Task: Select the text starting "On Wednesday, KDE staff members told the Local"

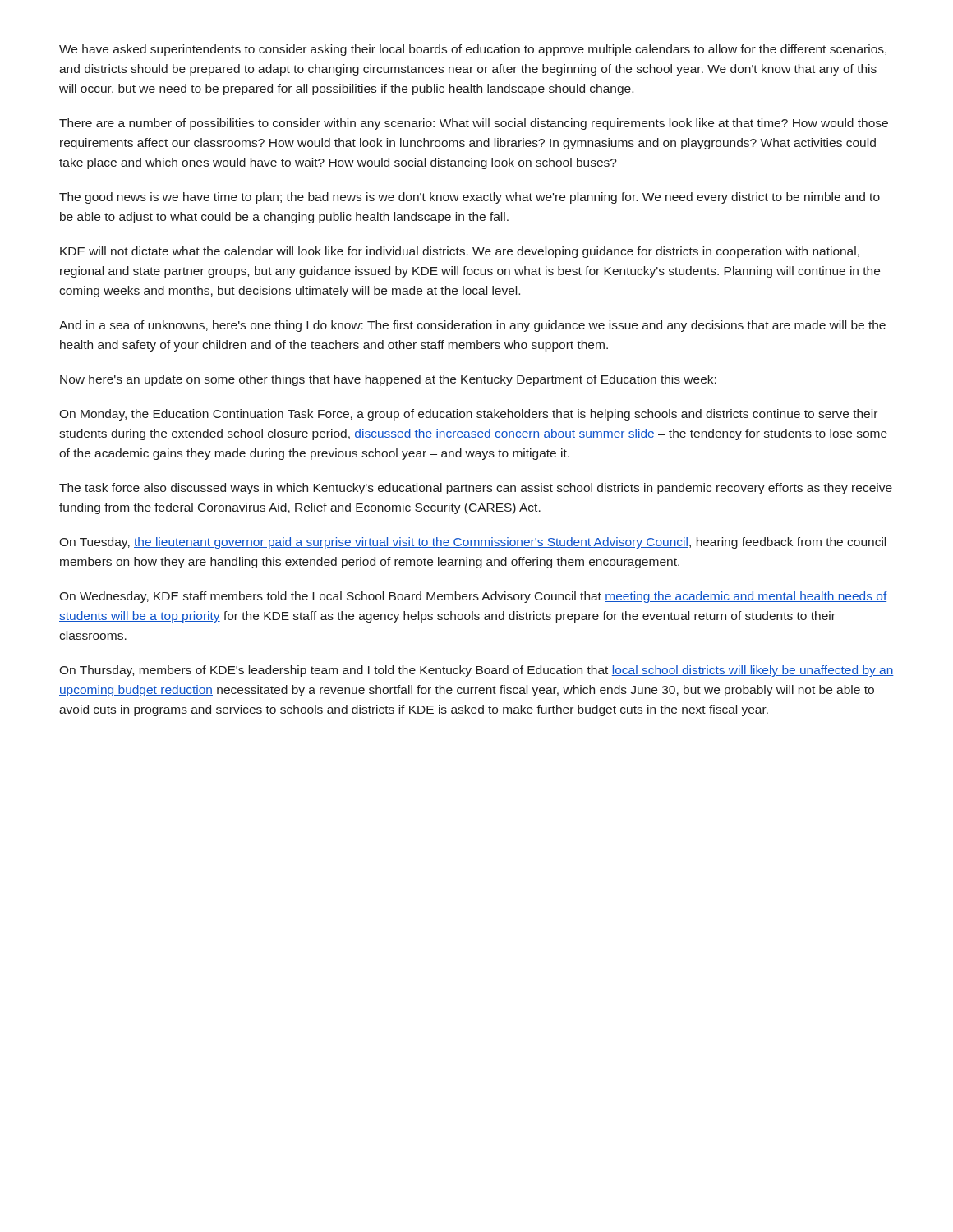Action: coord(473,616)
